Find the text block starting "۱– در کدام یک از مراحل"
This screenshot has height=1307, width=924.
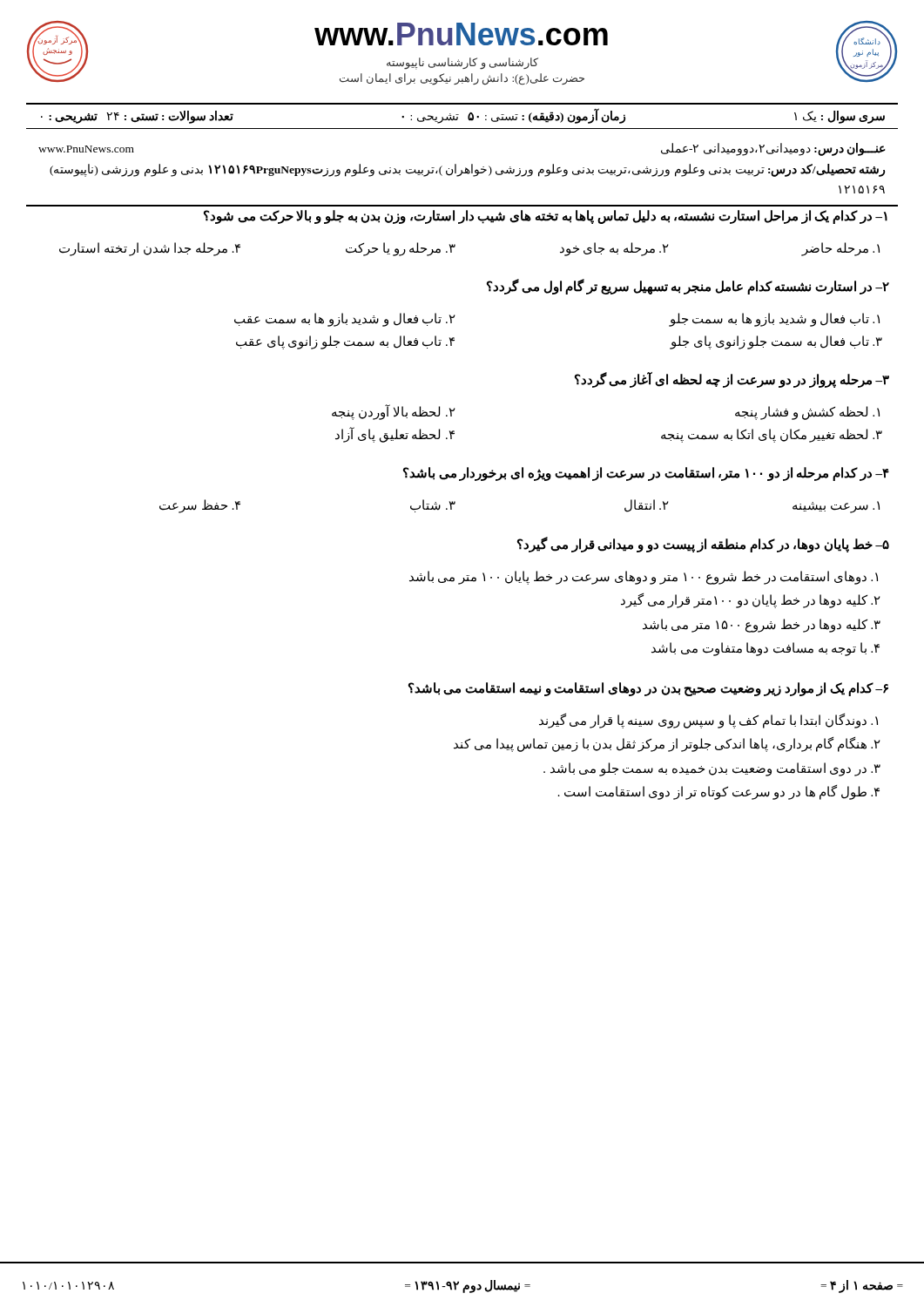462,232
